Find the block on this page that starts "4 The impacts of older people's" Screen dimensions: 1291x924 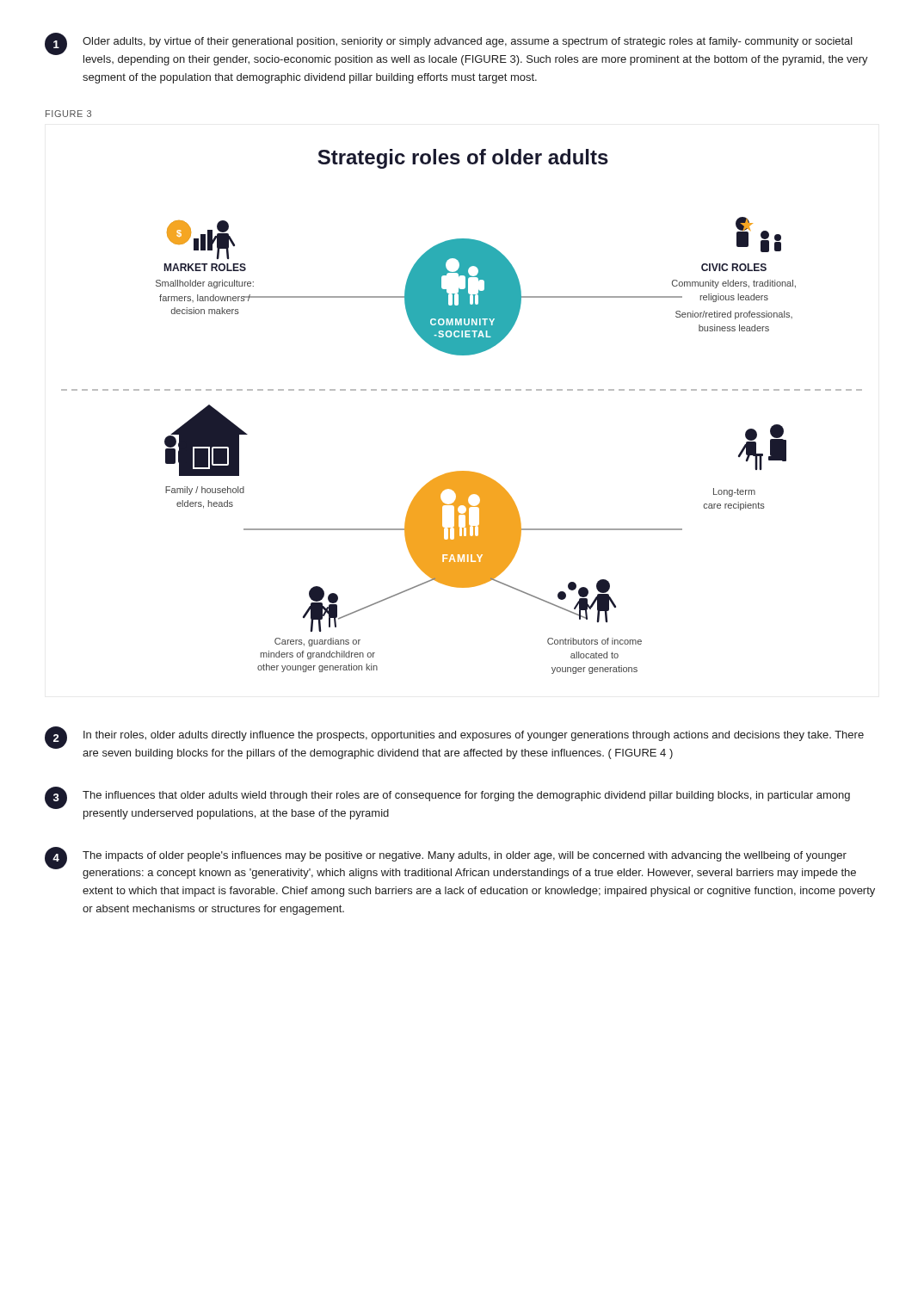pyautogui.click(x=462, y=882)
